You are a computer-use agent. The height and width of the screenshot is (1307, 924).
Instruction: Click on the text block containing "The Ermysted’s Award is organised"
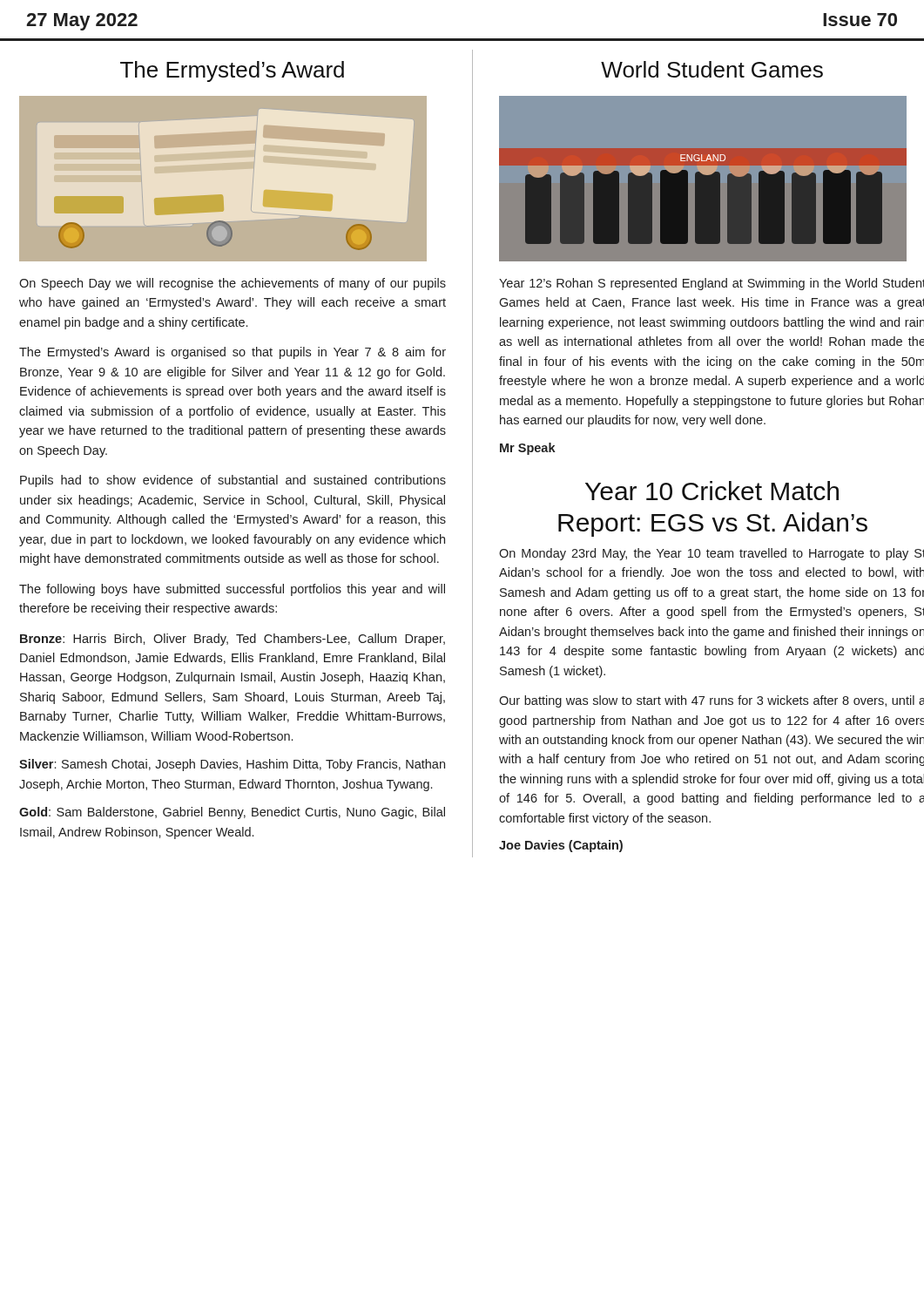[x=233, y=401]
